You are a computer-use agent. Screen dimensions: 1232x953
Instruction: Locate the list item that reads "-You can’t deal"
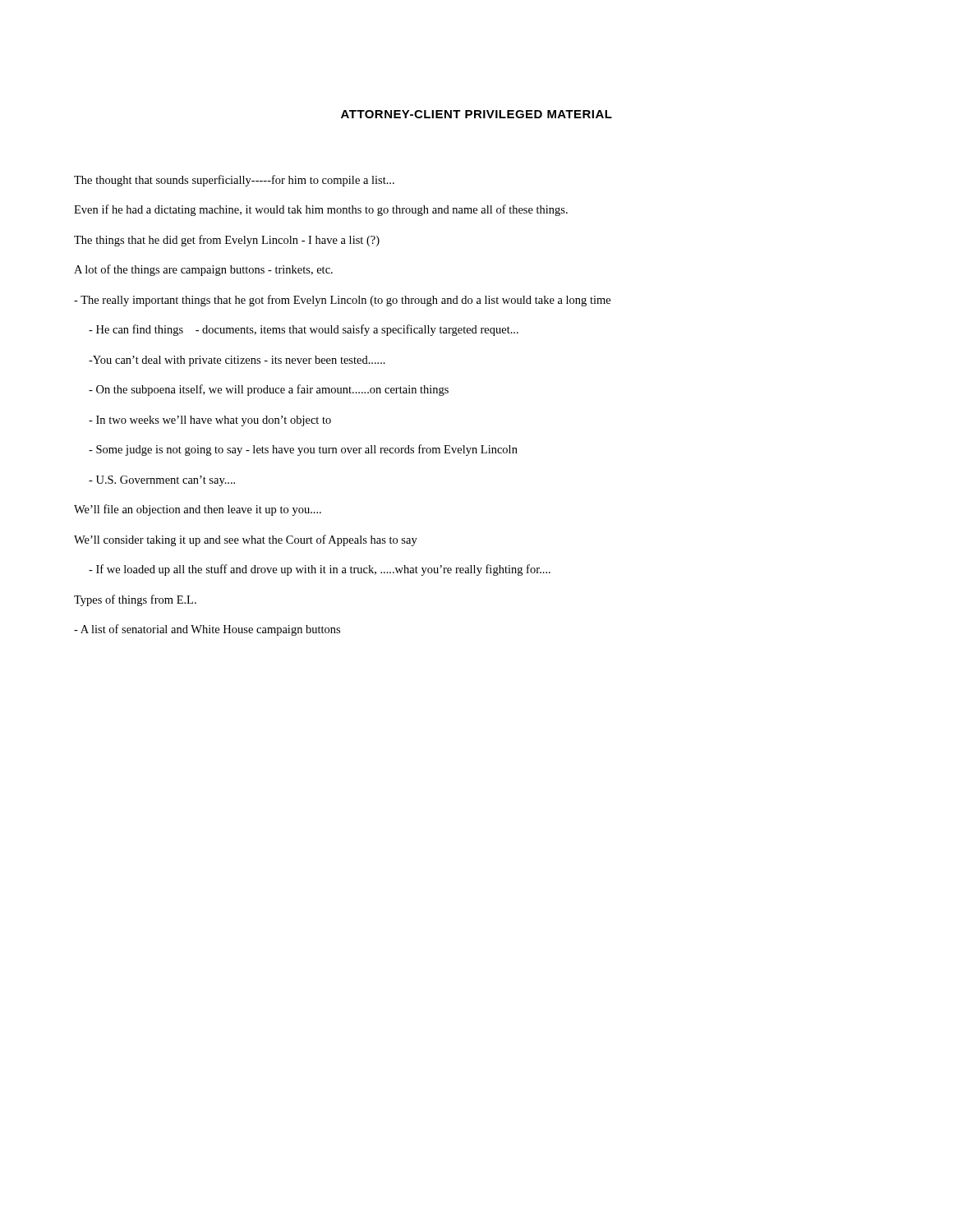click(x=237, y=360)
